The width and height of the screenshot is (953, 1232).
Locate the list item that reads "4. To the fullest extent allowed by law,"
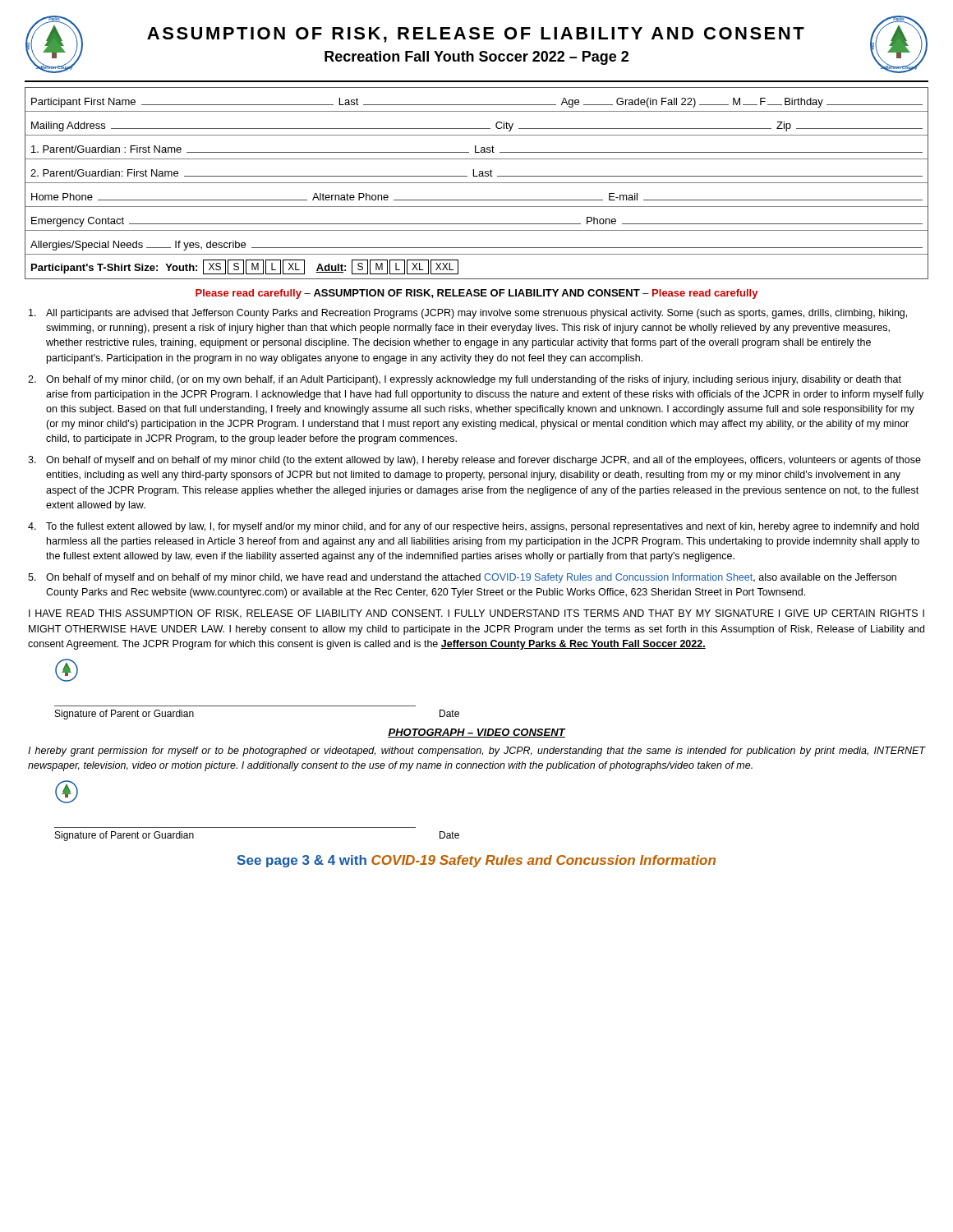(476, 541)
